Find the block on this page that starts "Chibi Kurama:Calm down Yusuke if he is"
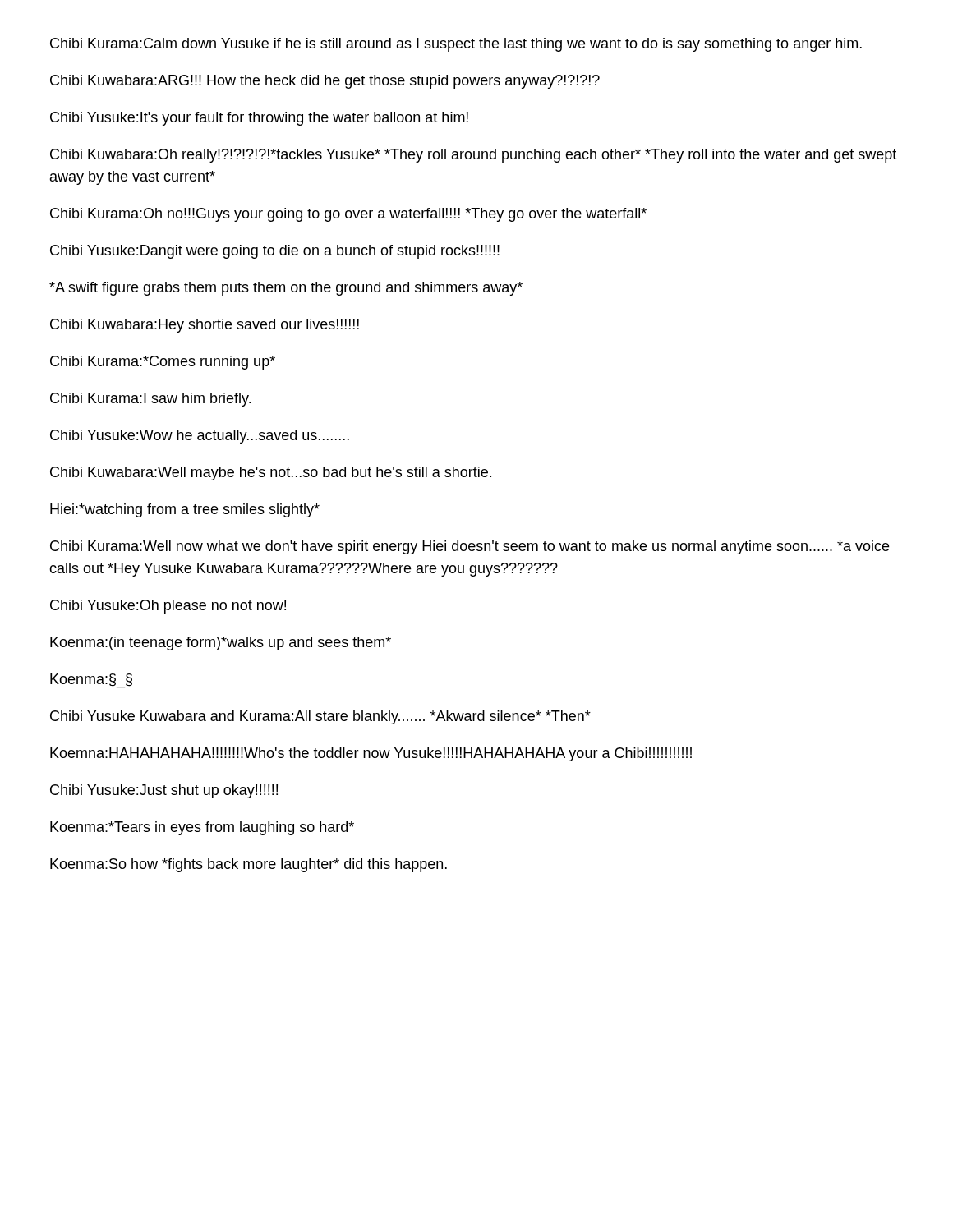 pos(456,44)
